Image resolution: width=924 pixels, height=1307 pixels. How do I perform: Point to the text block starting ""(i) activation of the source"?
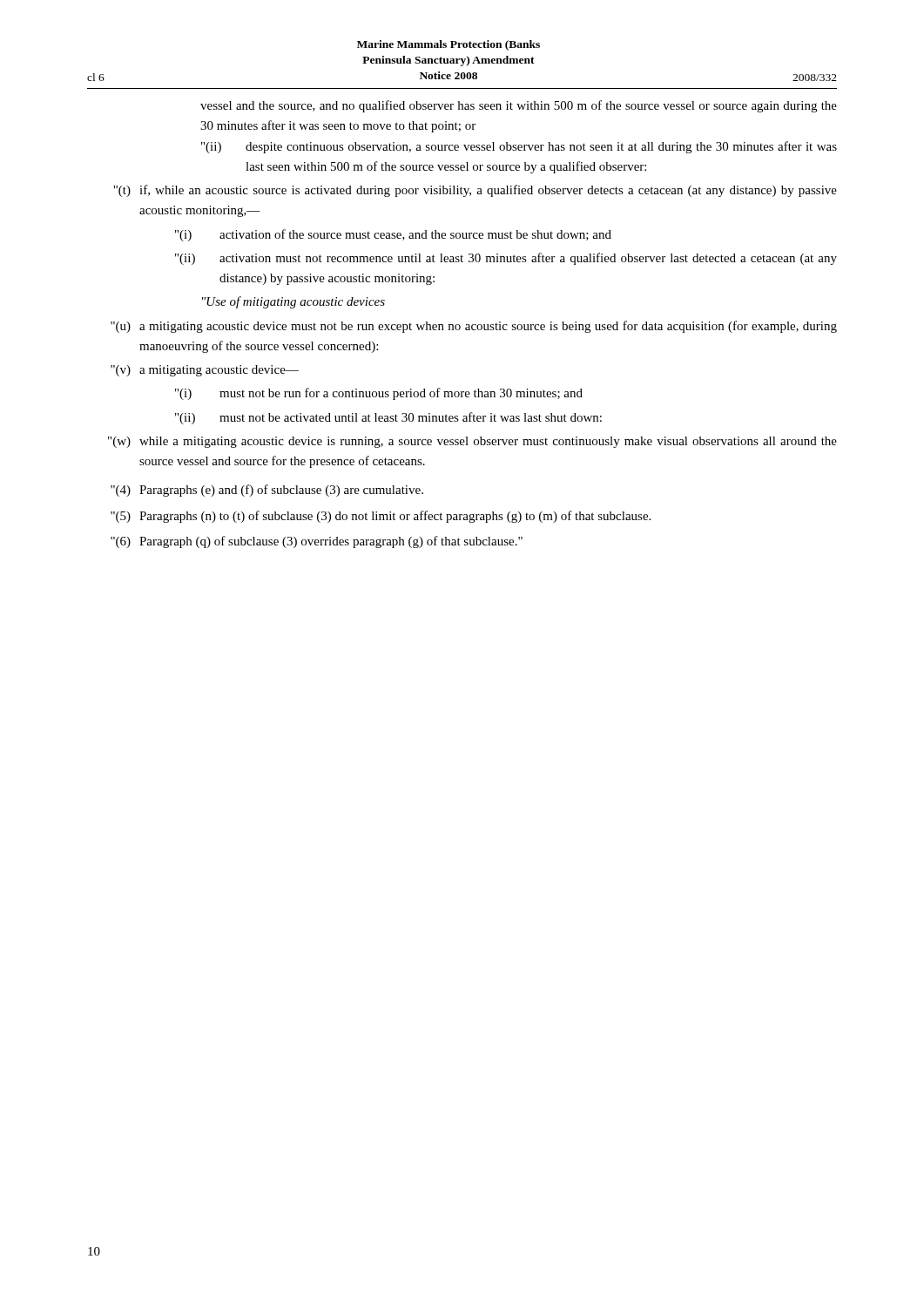click(x=462, y=235)
